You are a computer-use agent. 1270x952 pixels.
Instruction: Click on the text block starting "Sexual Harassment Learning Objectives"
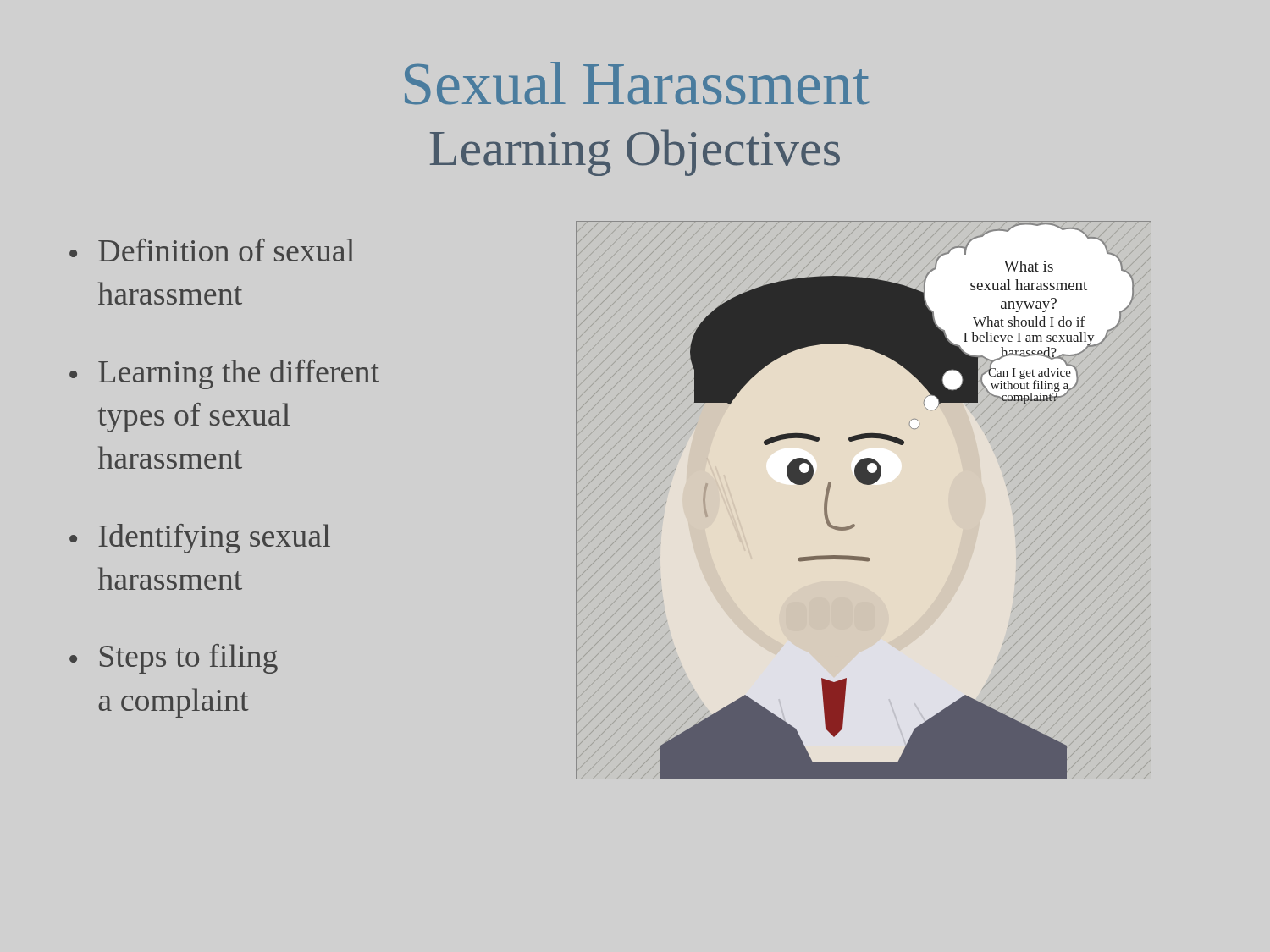(635, 114)
